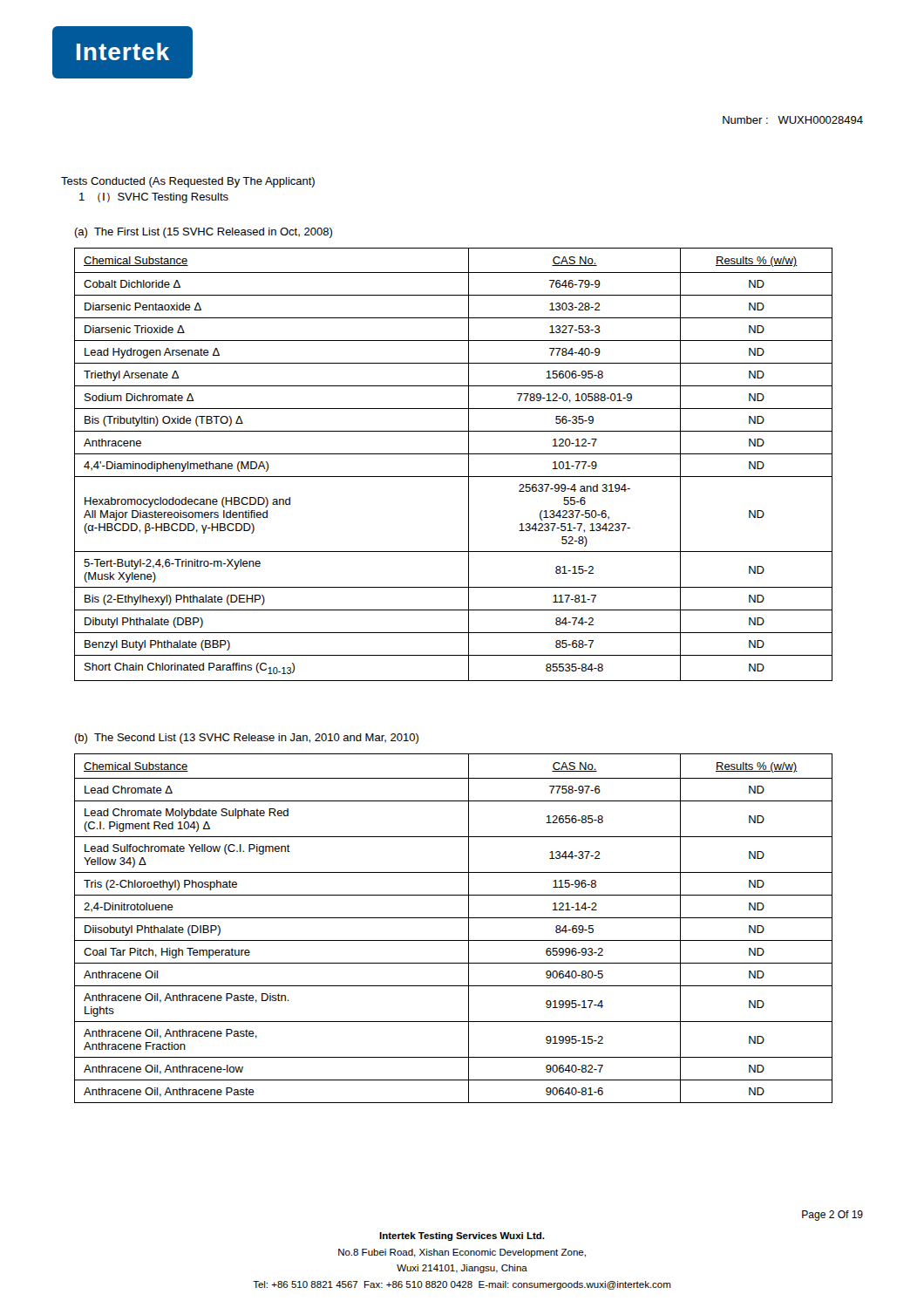Click on the text starting "Tests Conducted (As Requested By The"
Screen dimensions: 1308x924
188,190
